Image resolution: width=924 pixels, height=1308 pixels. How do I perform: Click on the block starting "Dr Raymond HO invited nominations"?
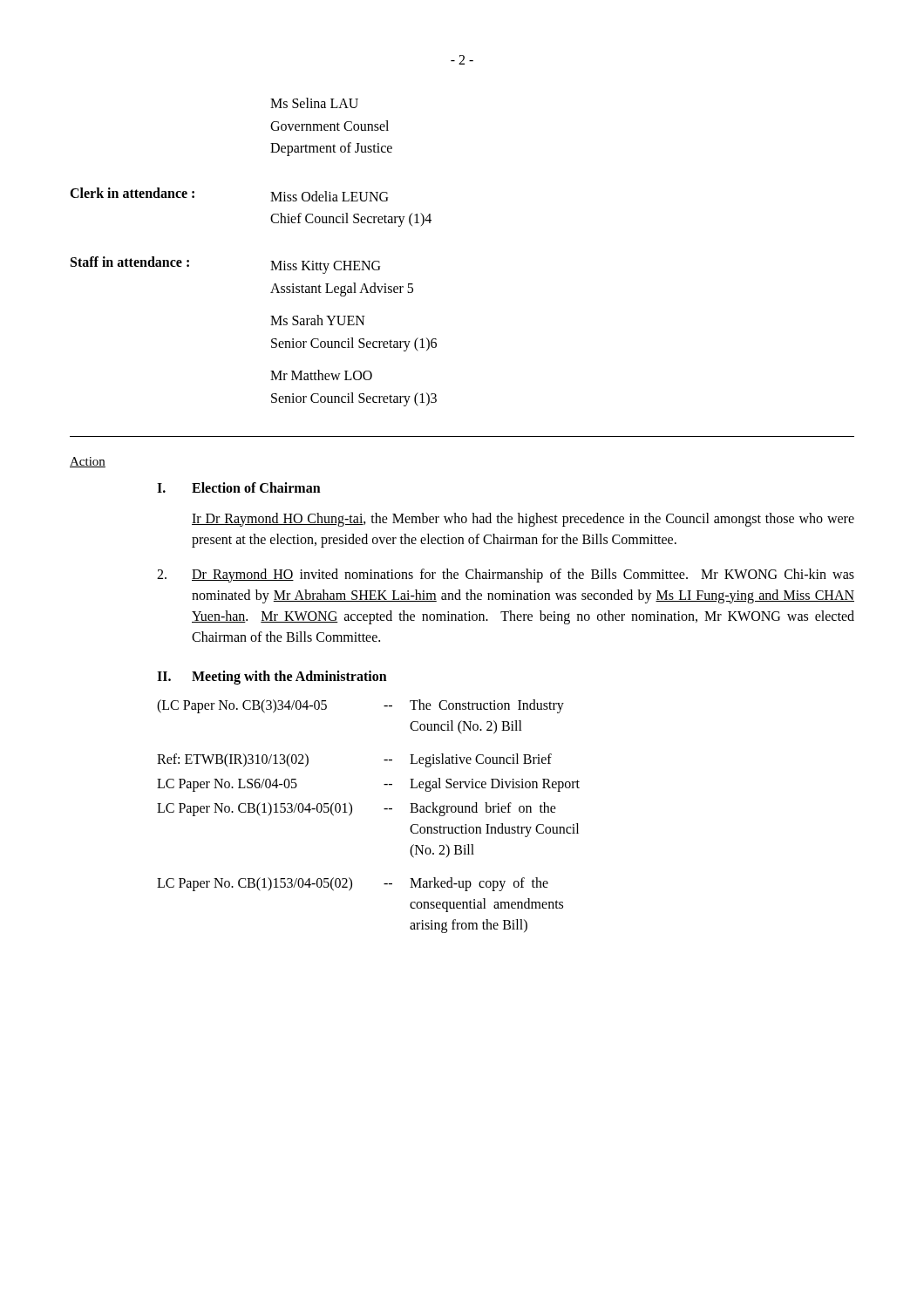tap(506, 606)
